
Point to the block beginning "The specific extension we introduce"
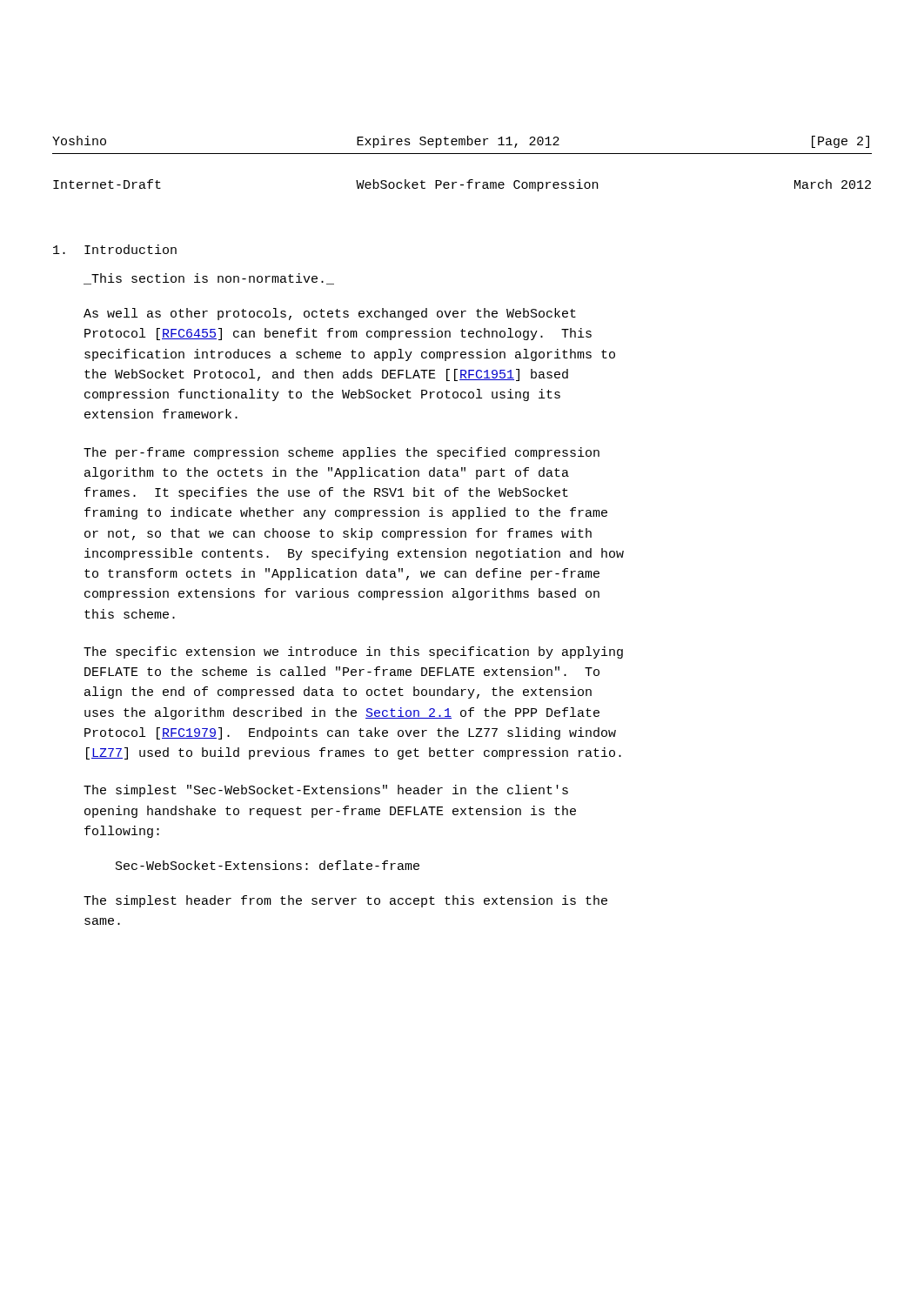[354, 703]
